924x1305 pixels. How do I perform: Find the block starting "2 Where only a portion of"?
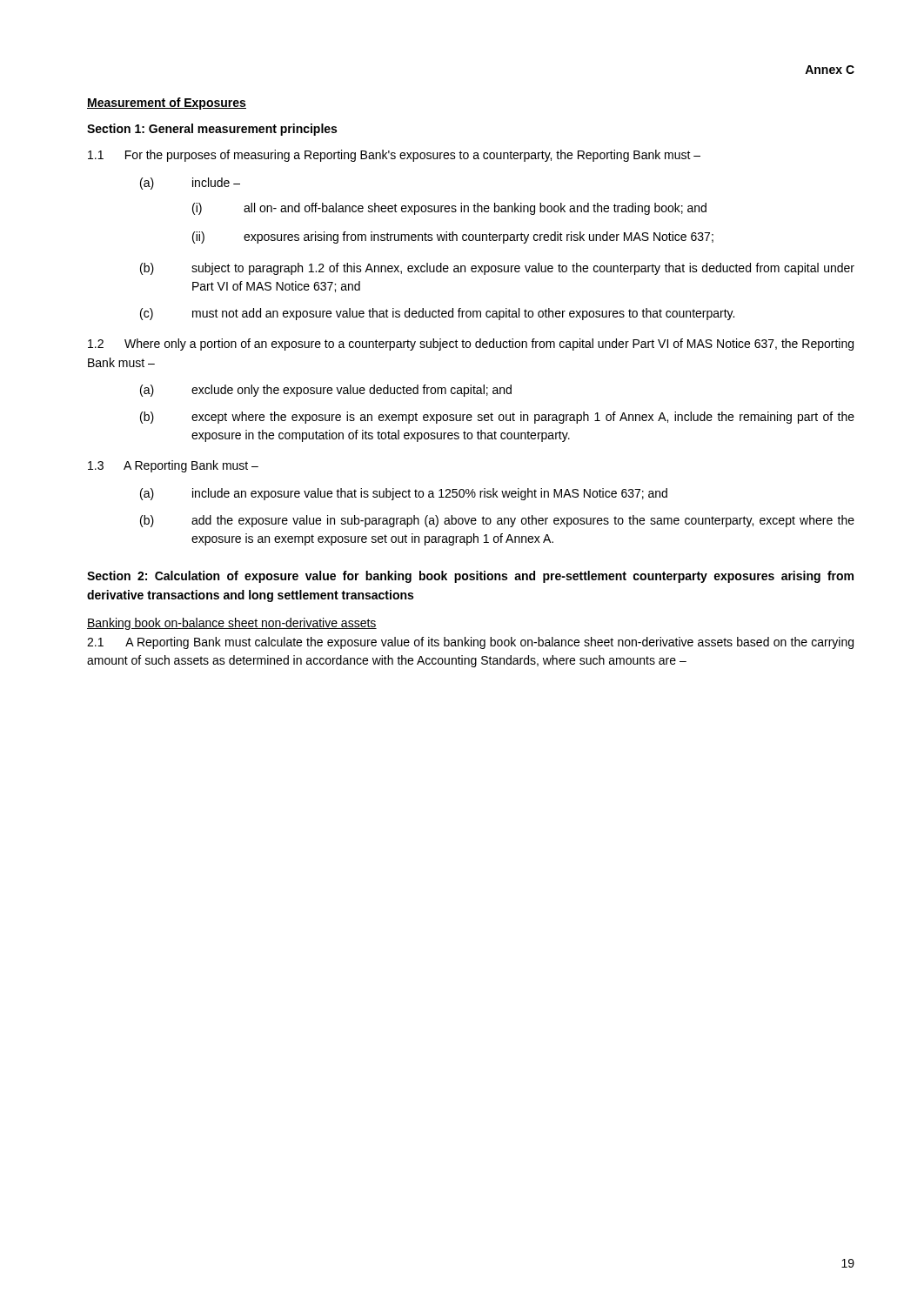click(471, 353)
